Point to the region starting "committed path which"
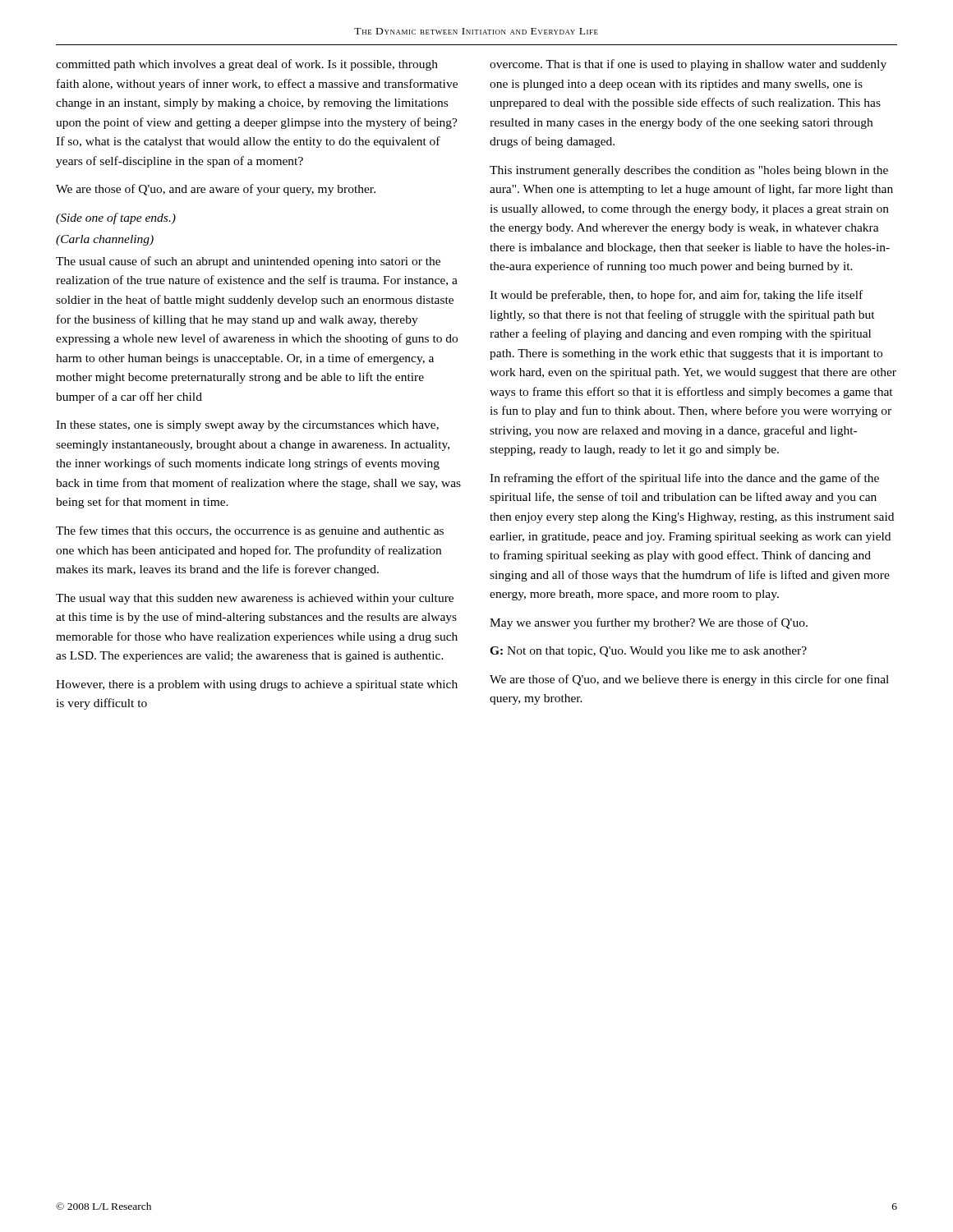 257,112
